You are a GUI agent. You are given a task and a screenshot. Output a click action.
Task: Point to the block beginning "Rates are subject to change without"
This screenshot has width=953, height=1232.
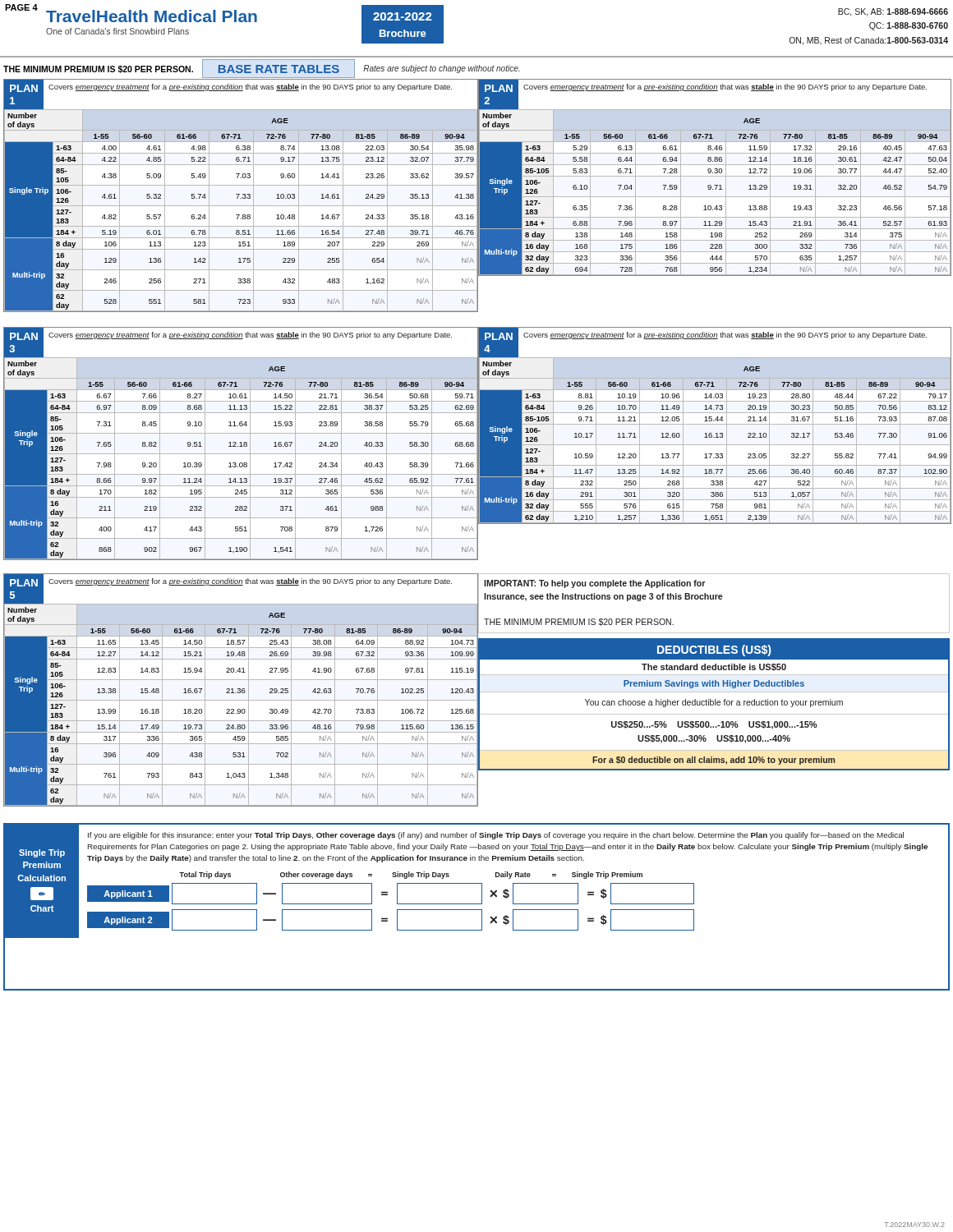tap(442, 69)
